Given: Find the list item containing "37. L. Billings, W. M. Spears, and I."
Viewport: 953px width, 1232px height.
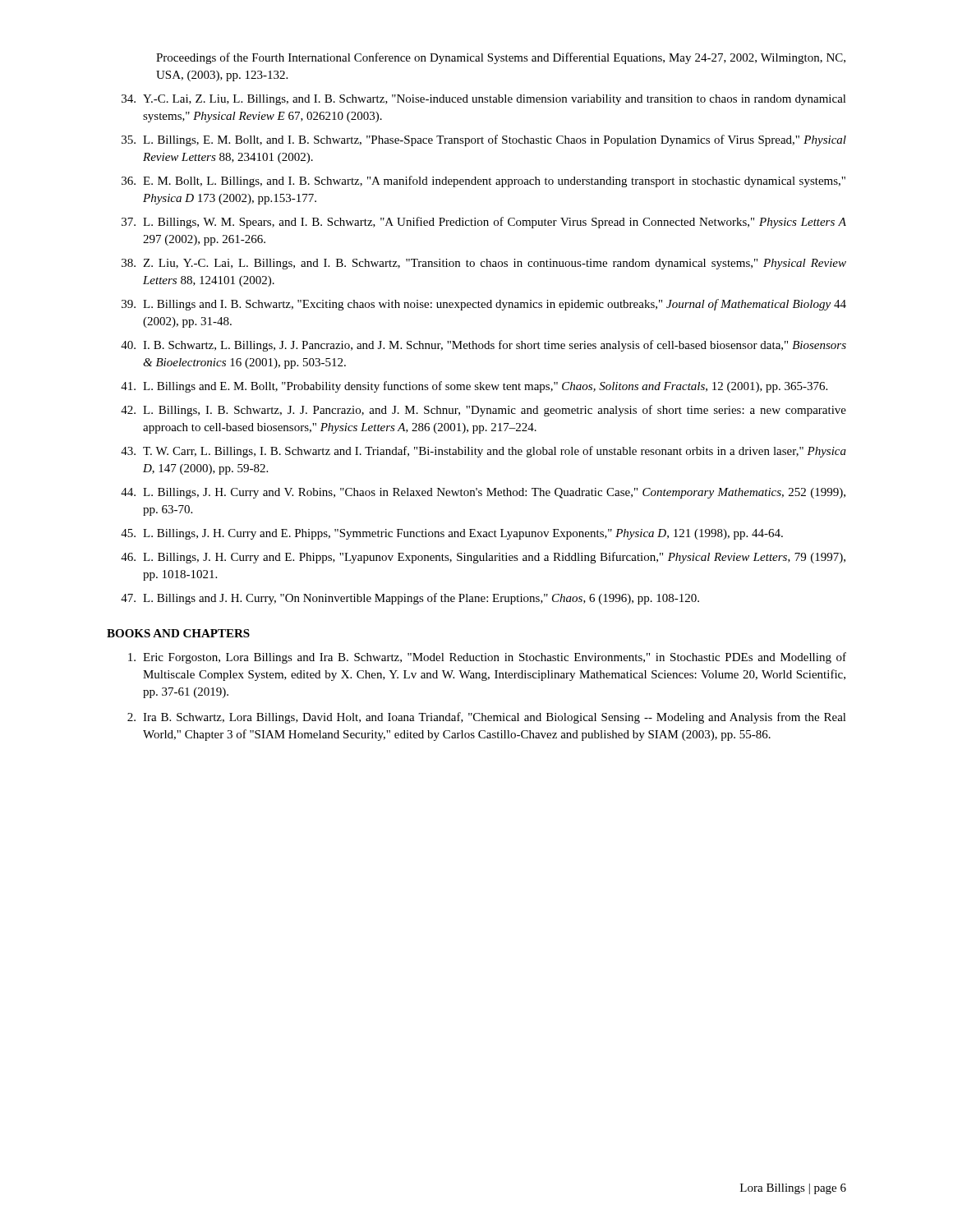Looking at the screenshot, I should click(x=476, y=231).
